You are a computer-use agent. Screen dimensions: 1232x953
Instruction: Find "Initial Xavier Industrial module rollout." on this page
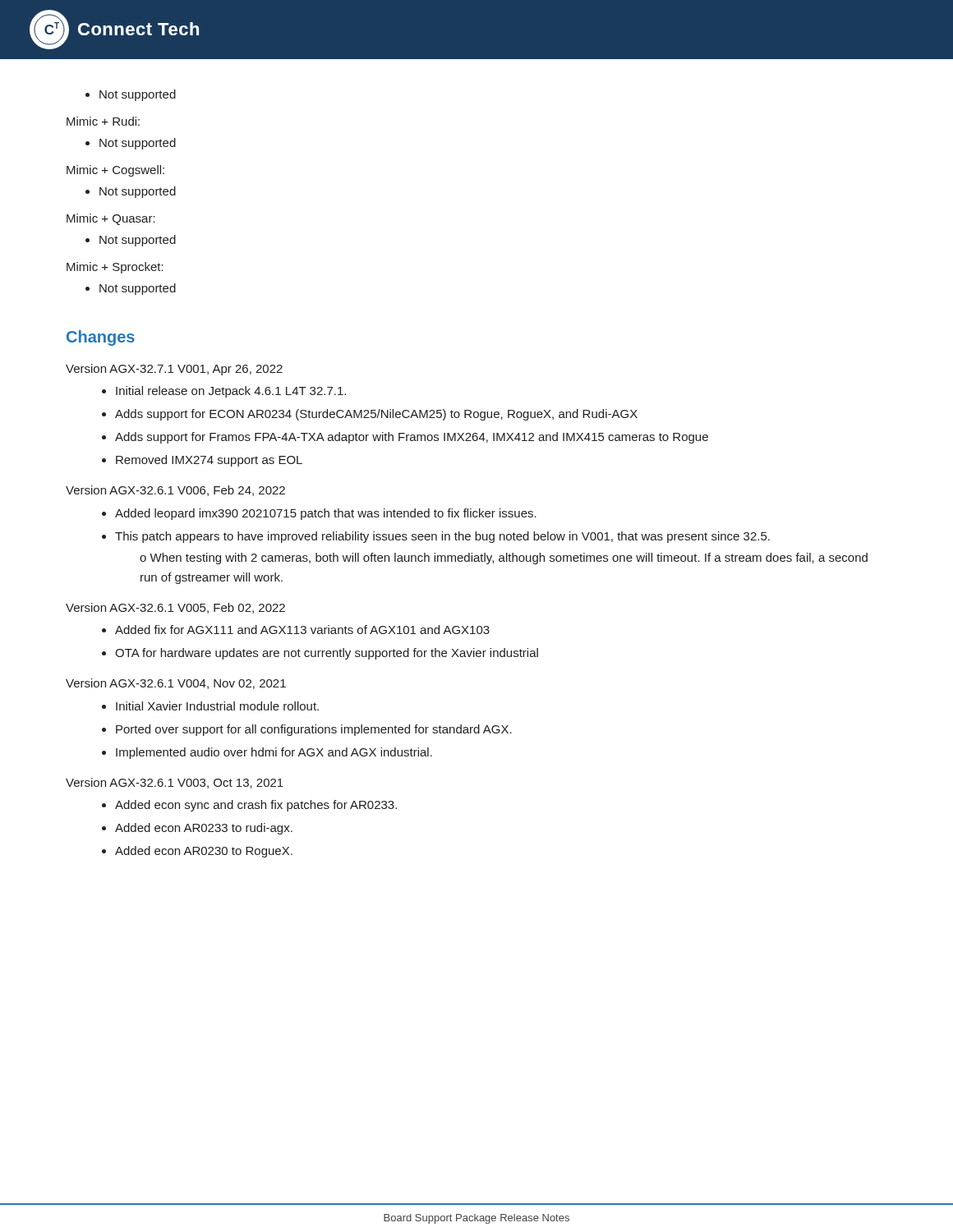click(210, 706)
